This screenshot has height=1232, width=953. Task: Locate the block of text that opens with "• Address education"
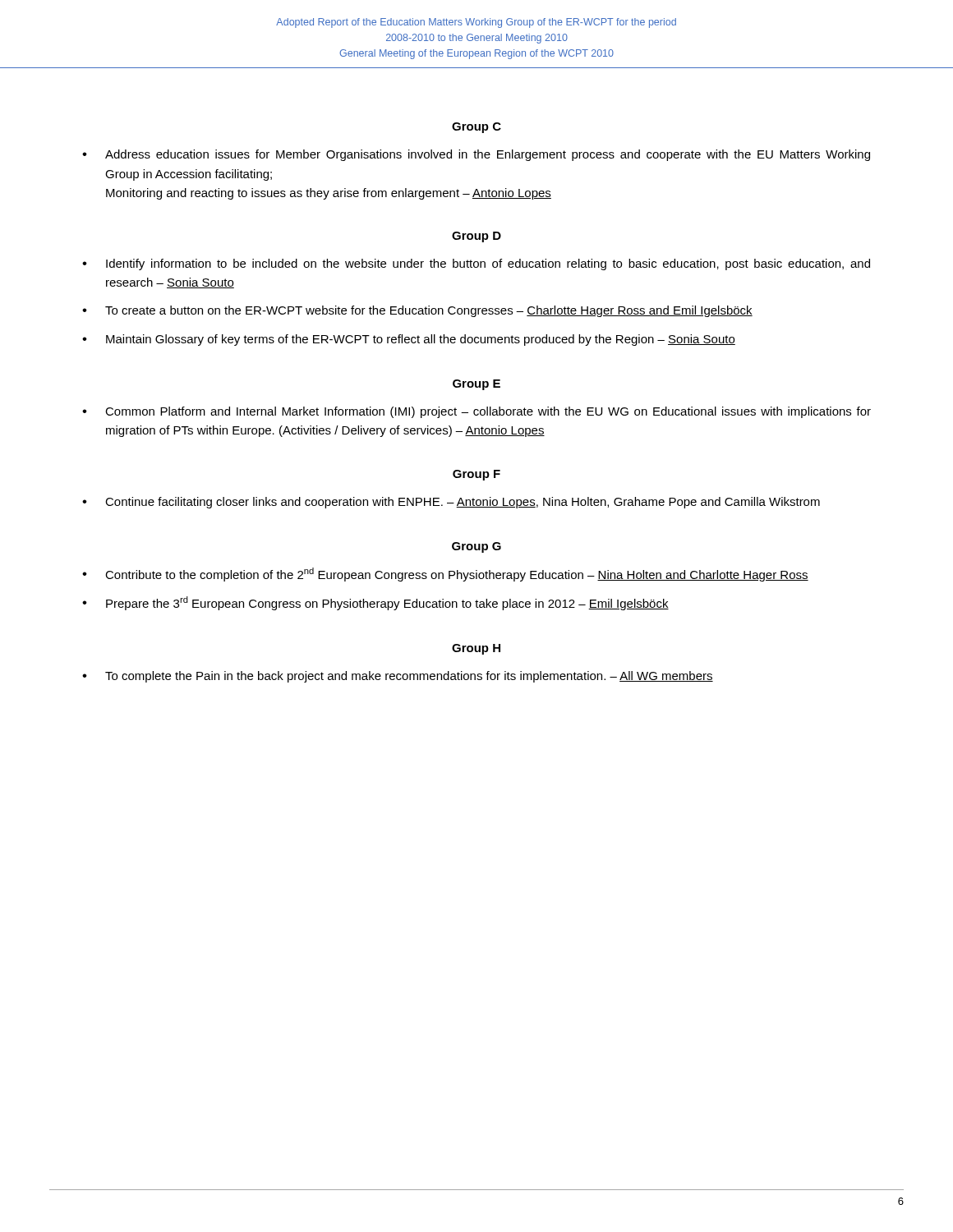point(476,155)
